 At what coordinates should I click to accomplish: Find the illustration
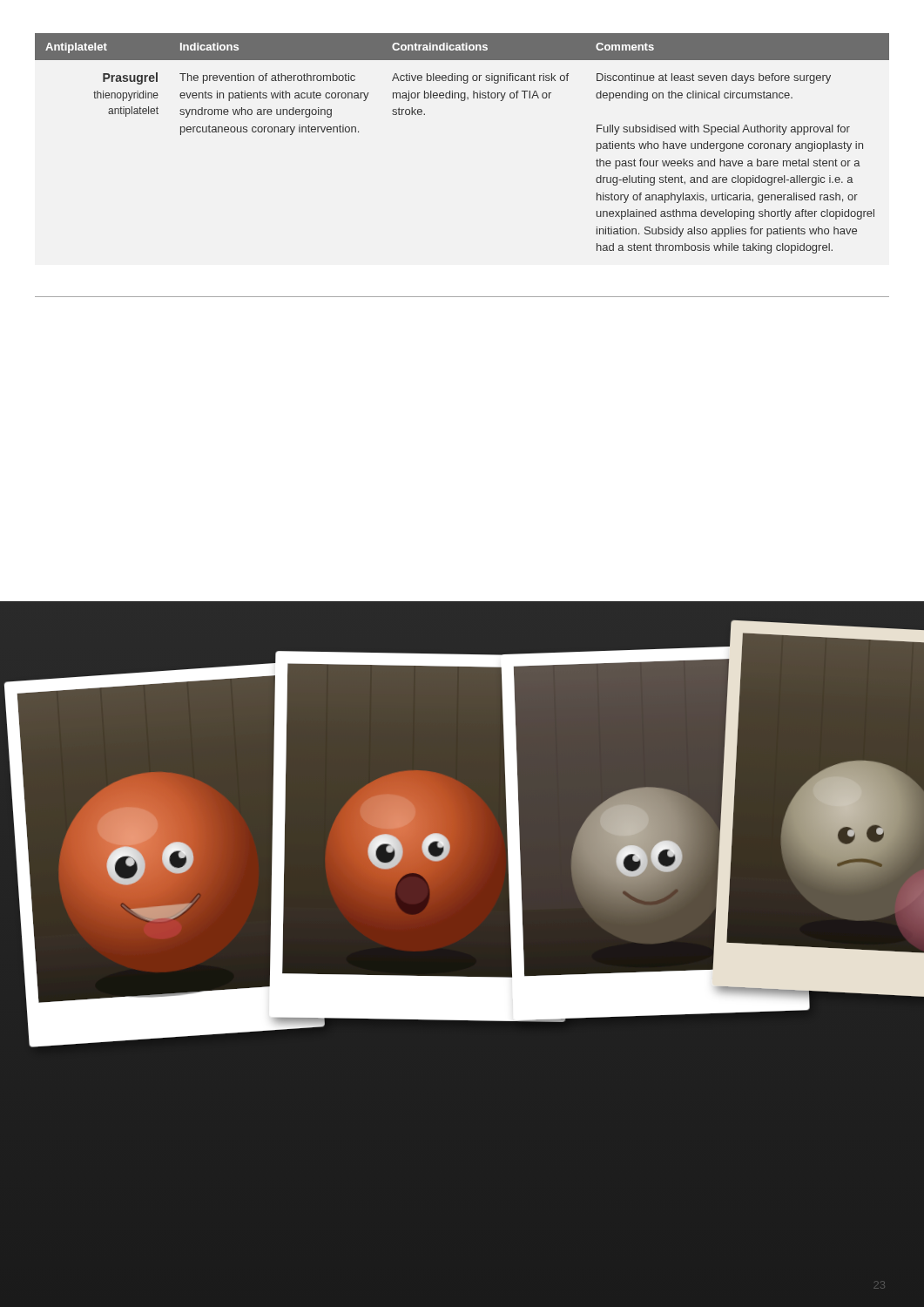pyautogui.click(x=462, y=954)
